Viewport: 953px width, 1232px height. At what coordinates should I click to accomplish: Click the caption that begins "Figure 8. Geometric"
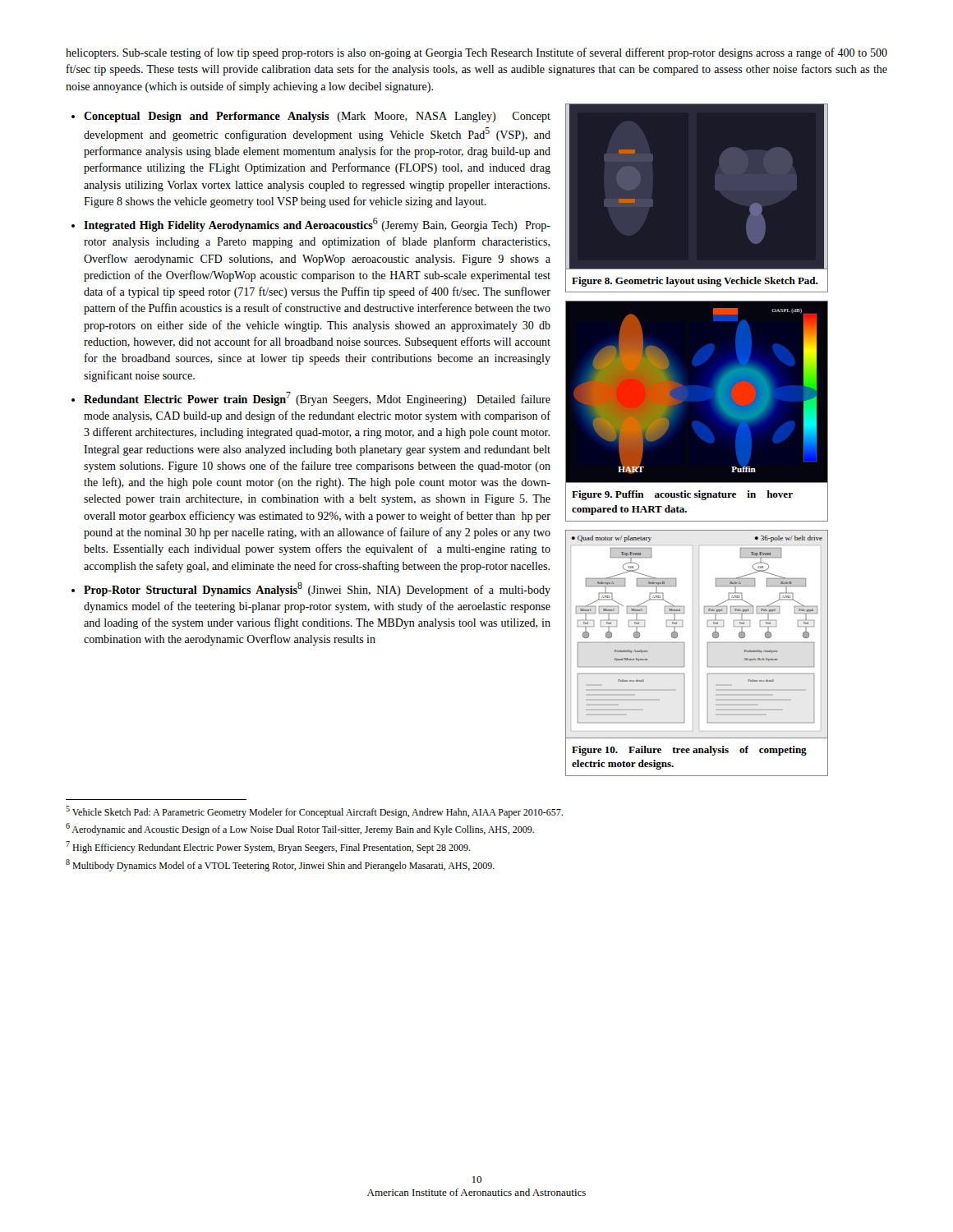[695, 280]
